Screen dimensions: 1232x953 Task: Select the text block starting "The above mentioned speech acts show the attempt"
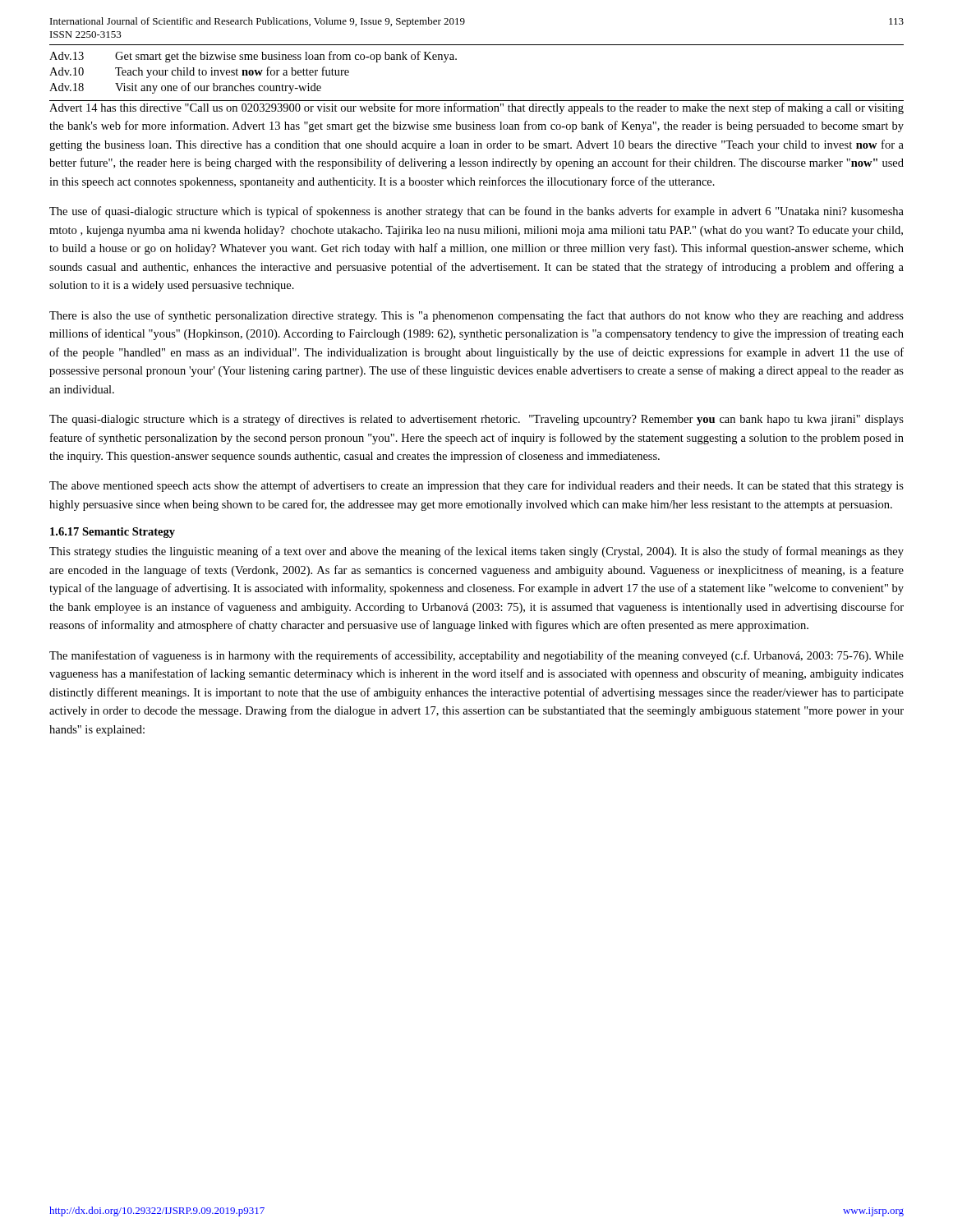pos(476,495)
